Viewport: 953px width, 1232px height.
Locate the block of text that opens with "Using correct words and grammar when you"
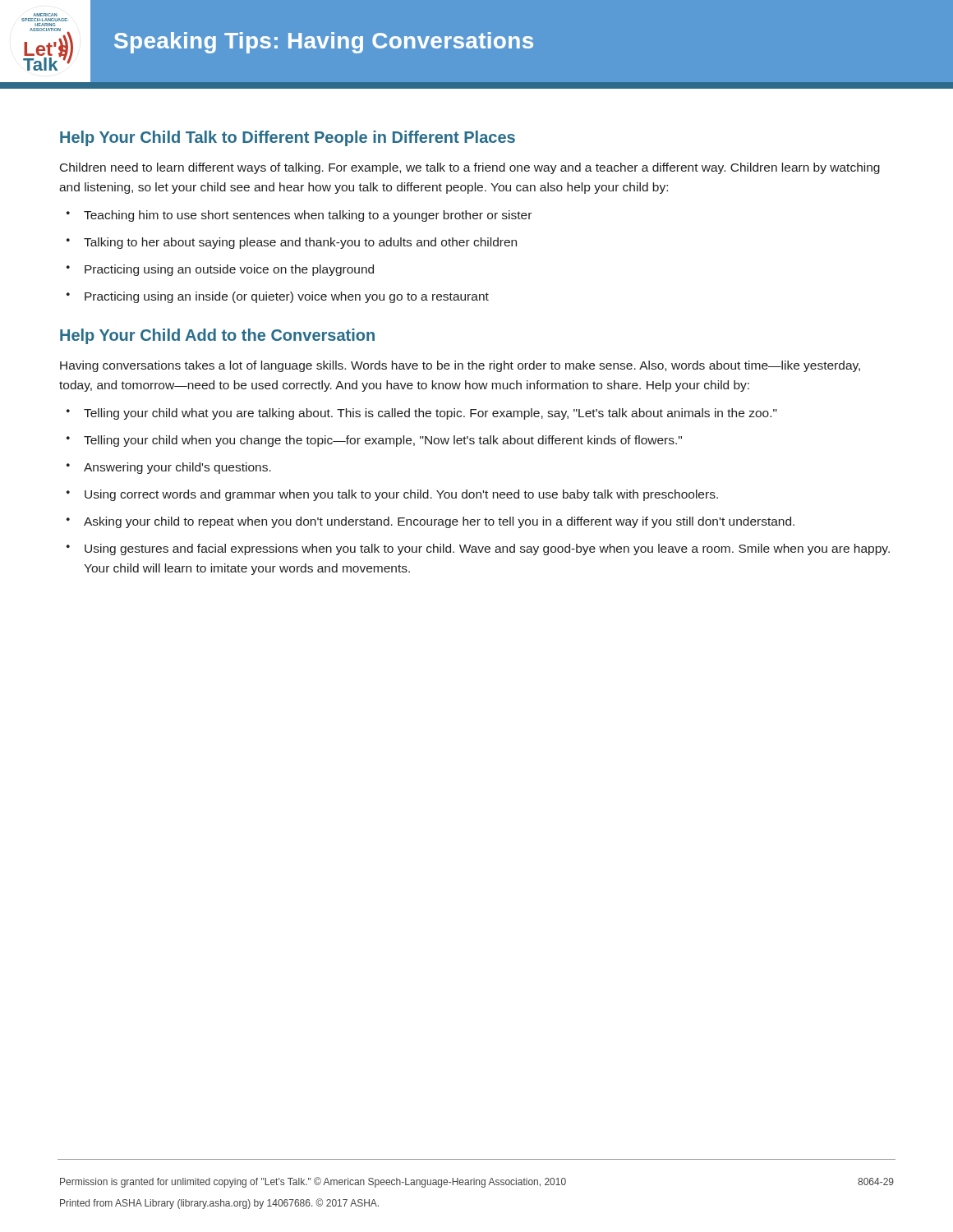coord(401,494)
